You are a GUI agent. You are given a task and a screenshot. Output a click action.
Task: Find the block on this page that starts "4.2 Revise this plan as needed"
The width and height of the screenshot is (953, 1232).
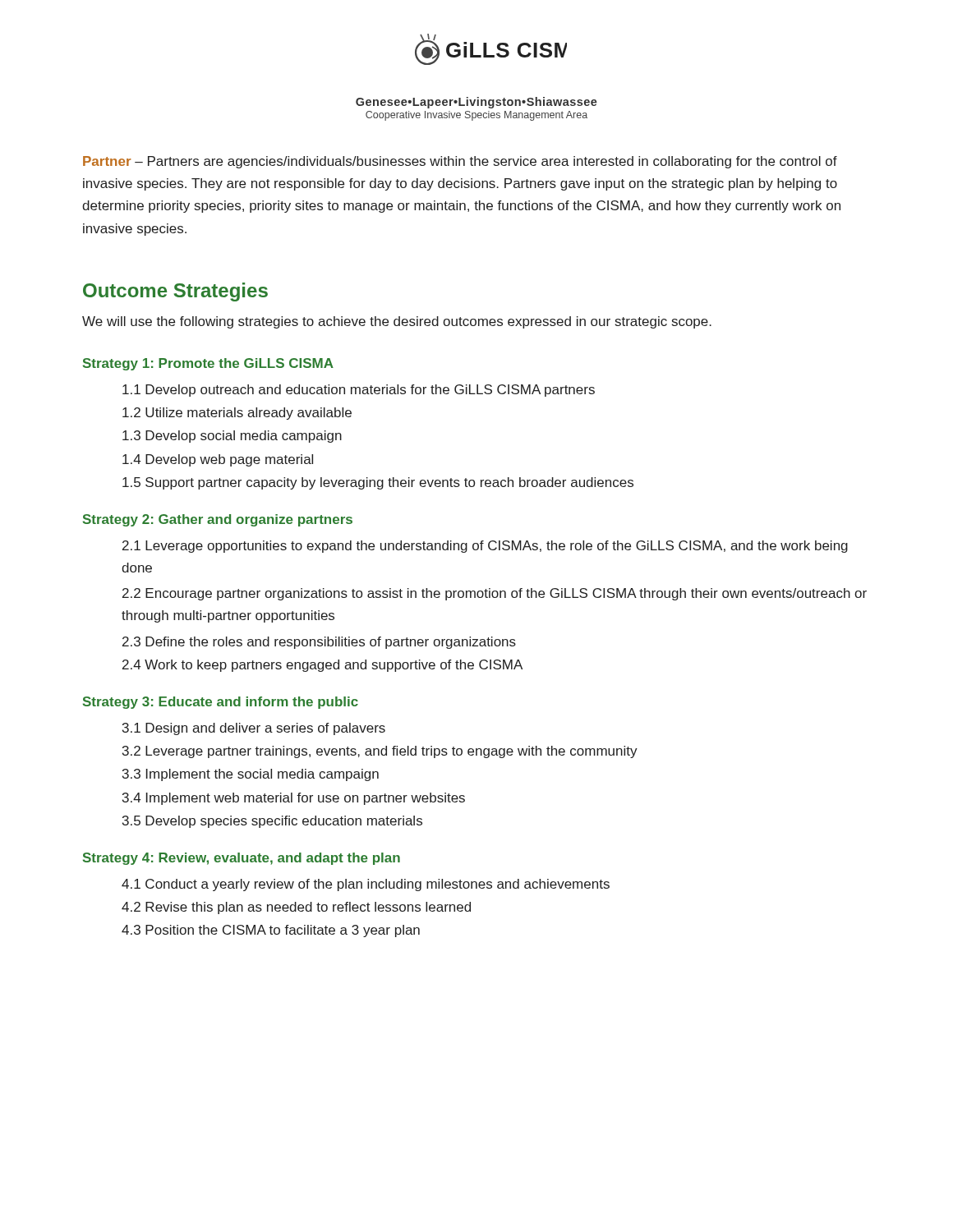tap(297, 907)
